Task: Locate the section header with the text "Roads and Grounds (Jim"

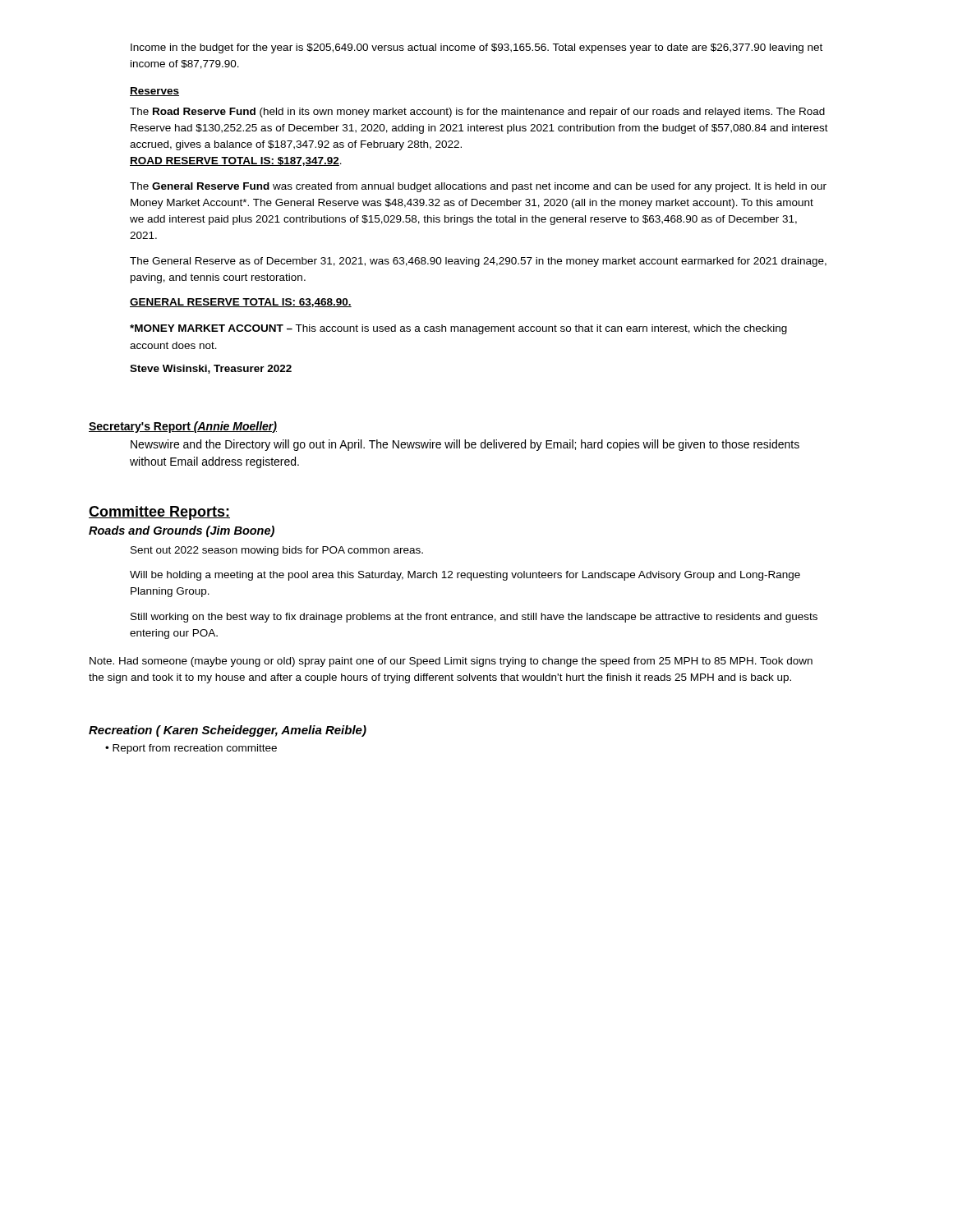Action: point(182,530)
